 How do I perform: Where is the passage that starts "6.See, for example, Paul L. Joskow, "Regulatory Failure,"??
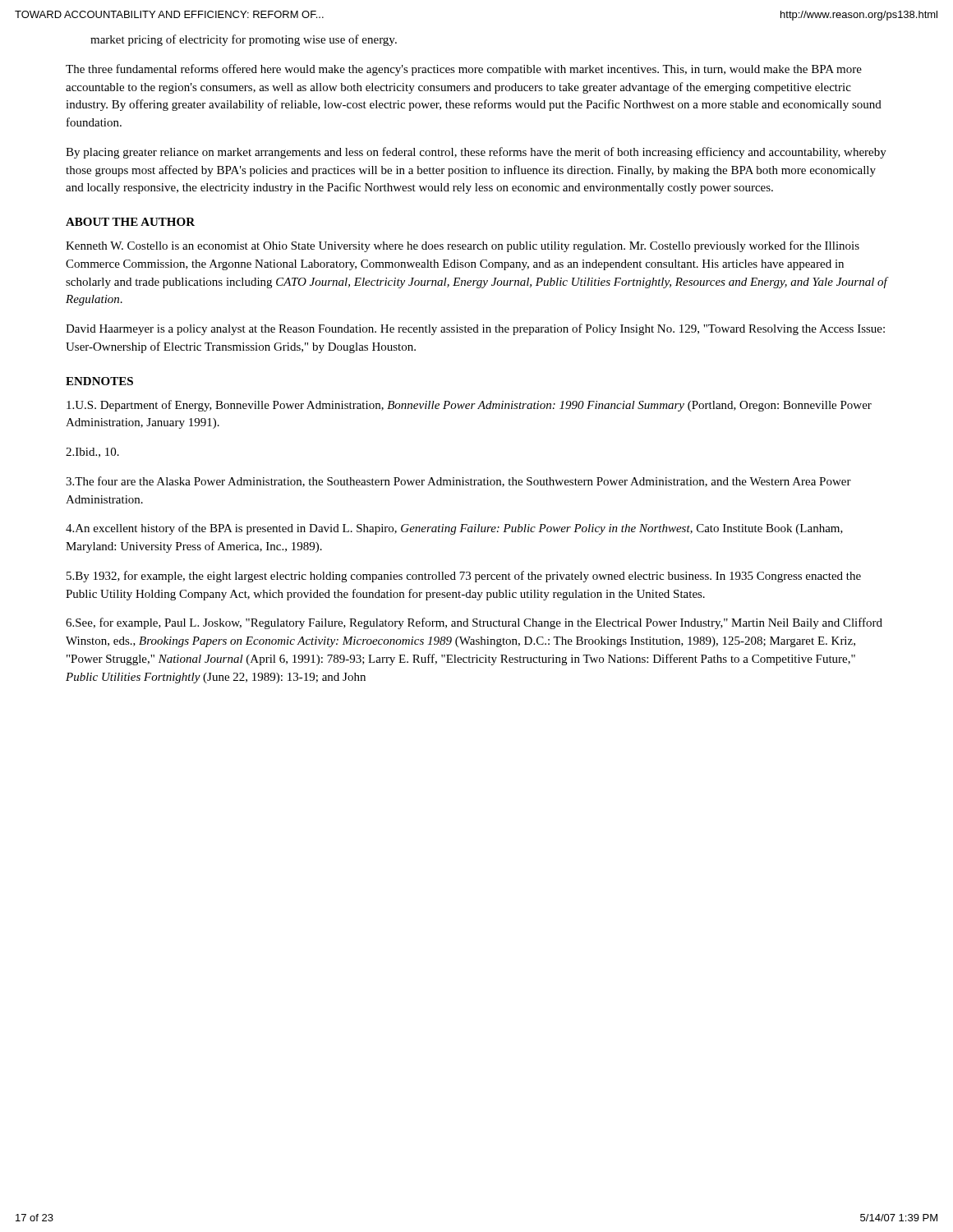tap(474, 650)
